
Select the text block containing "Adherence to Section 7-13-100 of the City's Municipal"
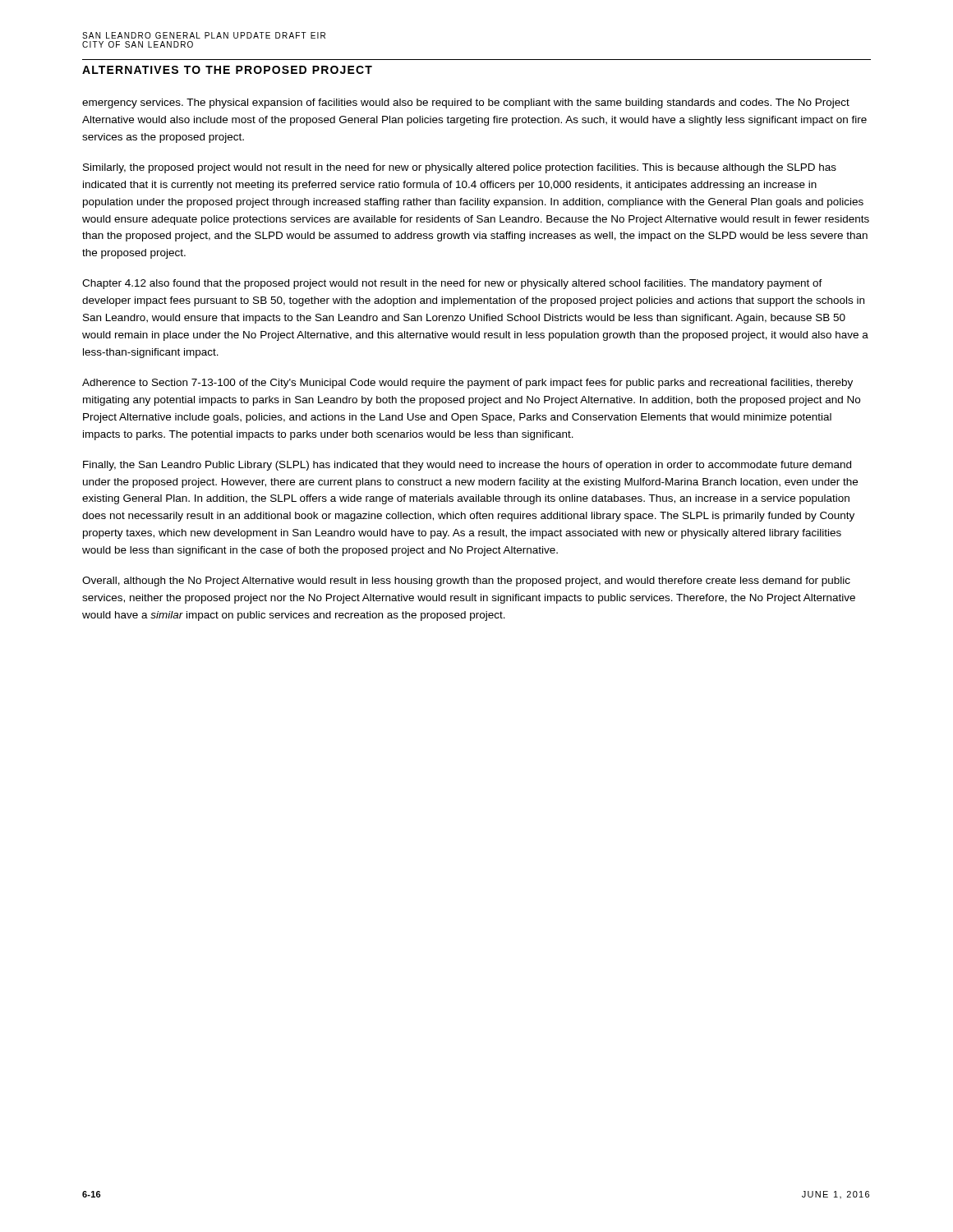point(471,408)
